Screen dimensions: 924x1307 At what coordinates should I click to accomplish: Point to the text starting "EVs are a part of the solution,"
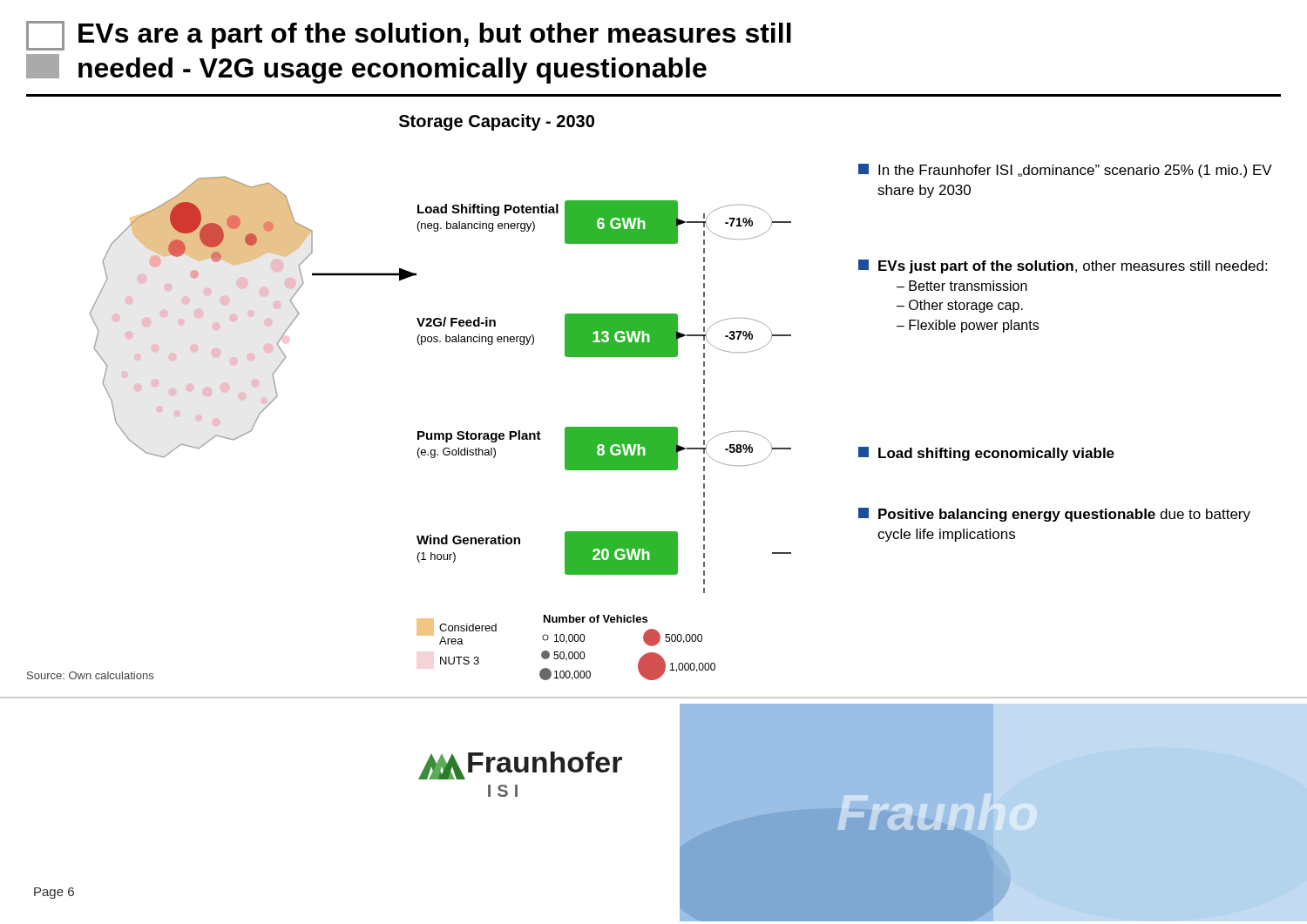(645, 51)
